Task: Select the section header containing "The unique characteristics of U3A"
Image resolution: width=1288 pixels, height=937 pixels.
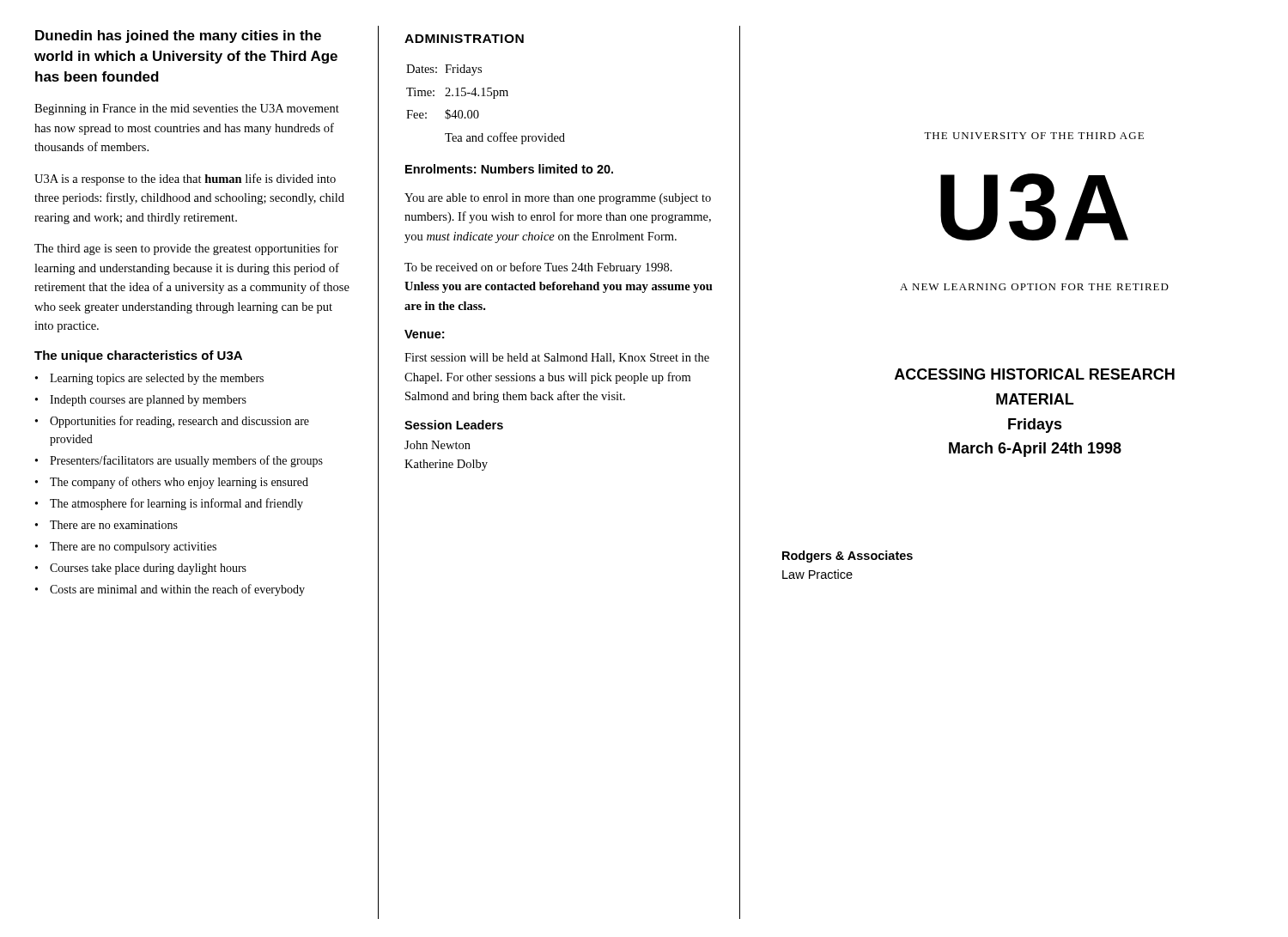Action: point(139,355)
